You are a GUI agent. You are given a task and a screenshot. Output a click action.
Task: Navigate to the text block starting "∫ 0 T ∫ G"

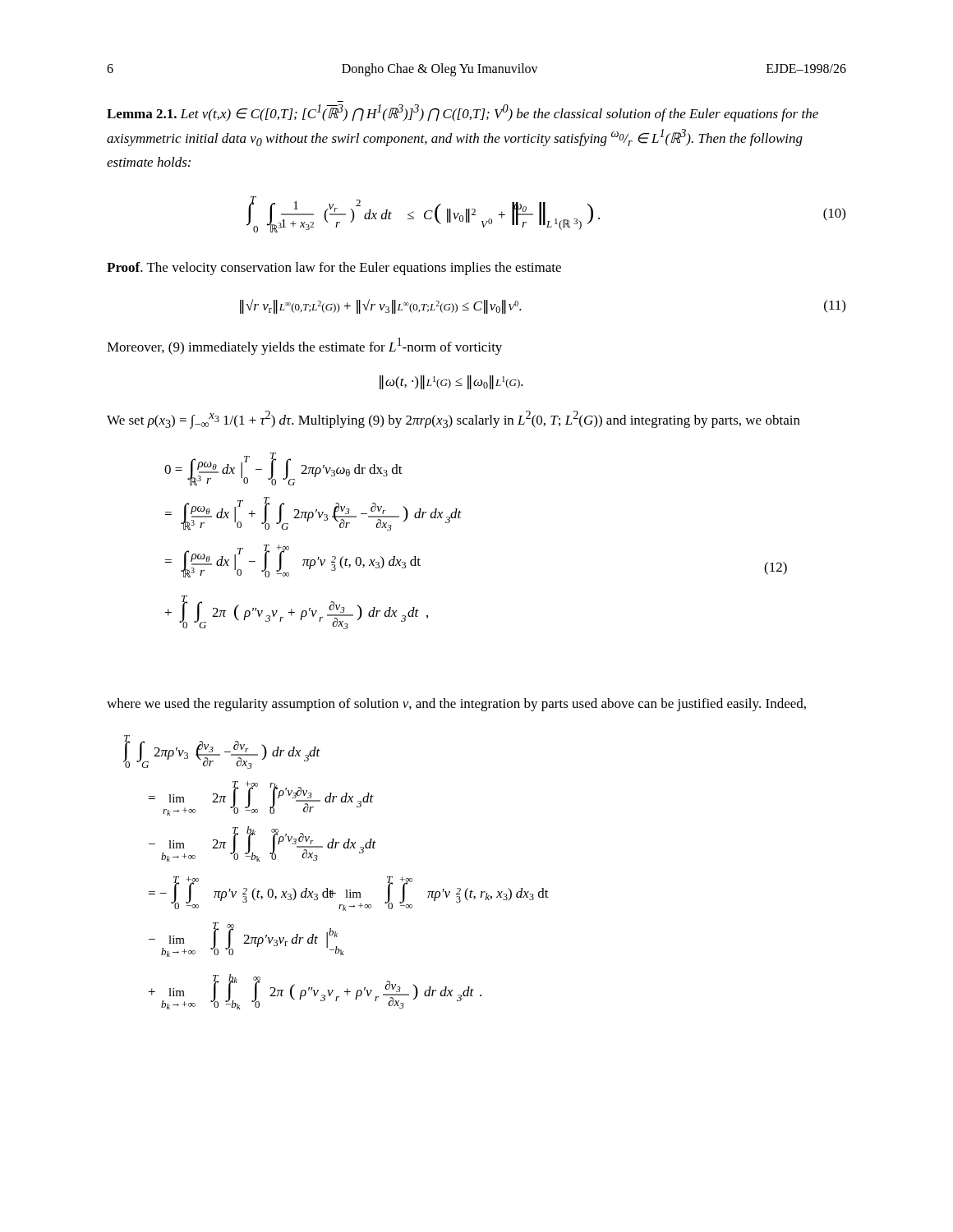476,891
